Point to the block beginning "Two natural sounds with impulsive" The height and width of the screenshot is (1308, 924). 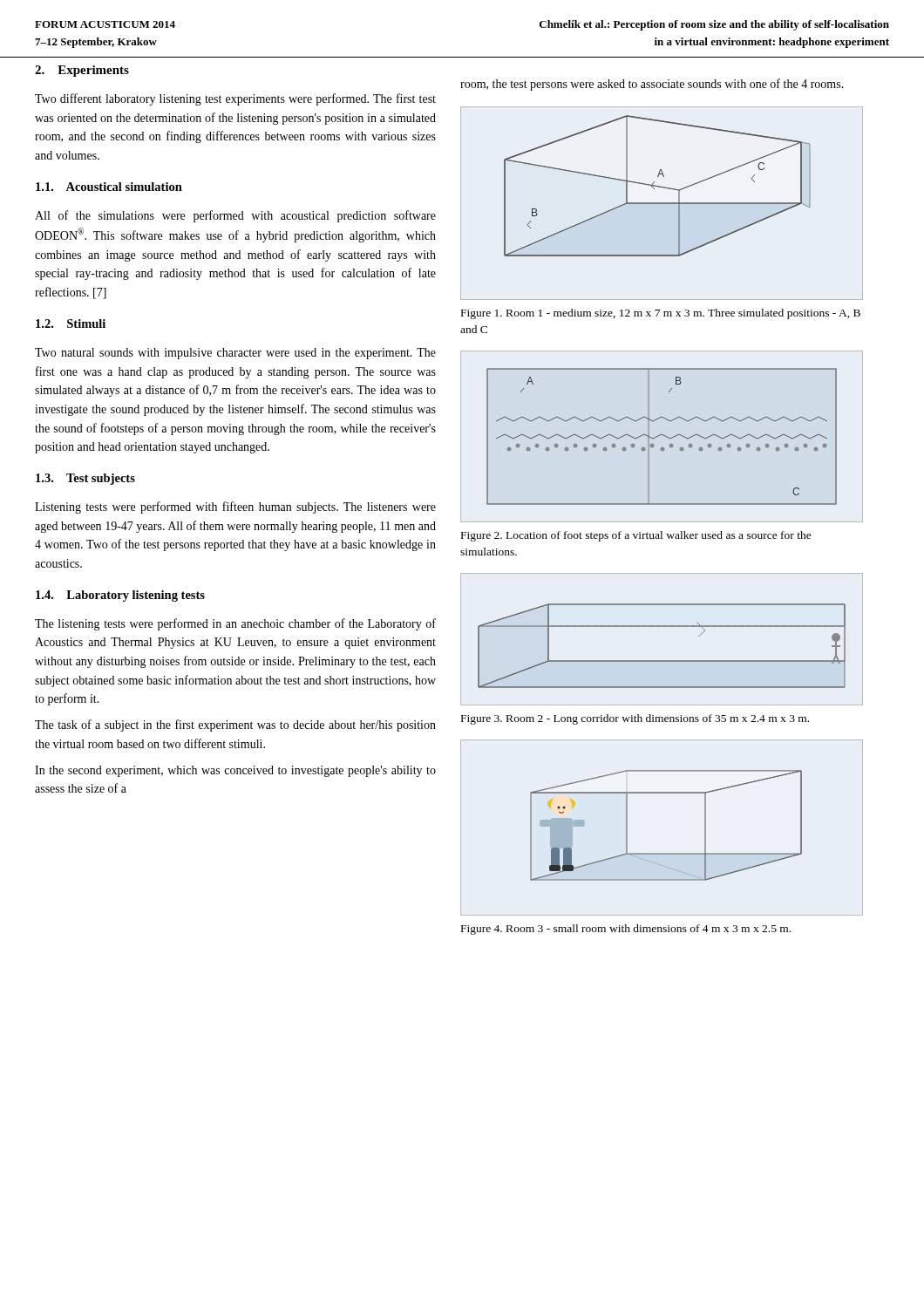point(235,400)
